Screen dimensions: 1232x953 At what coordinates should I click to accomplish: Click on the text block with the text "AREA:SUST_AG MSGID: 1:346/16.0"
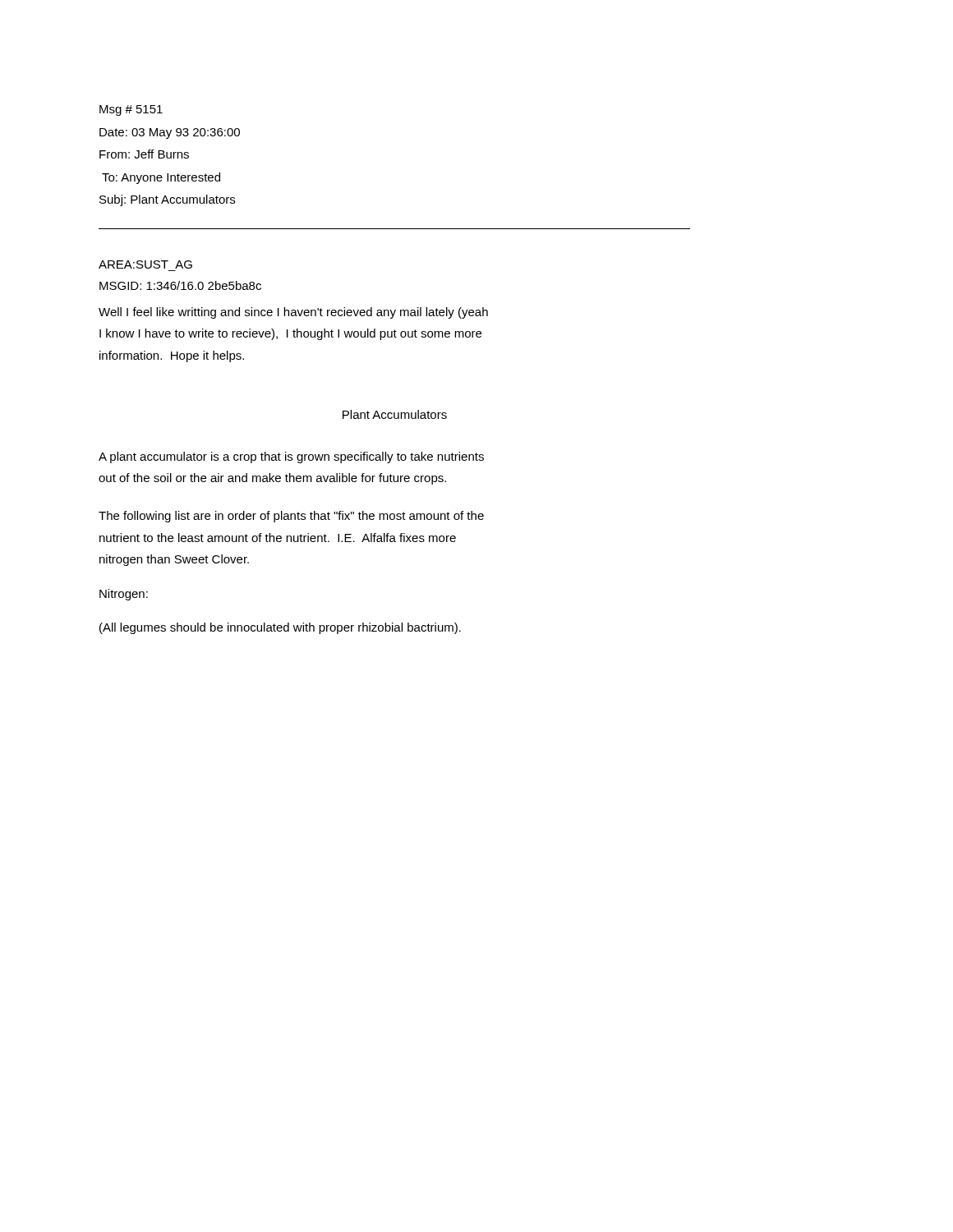(x=145, y=264)
